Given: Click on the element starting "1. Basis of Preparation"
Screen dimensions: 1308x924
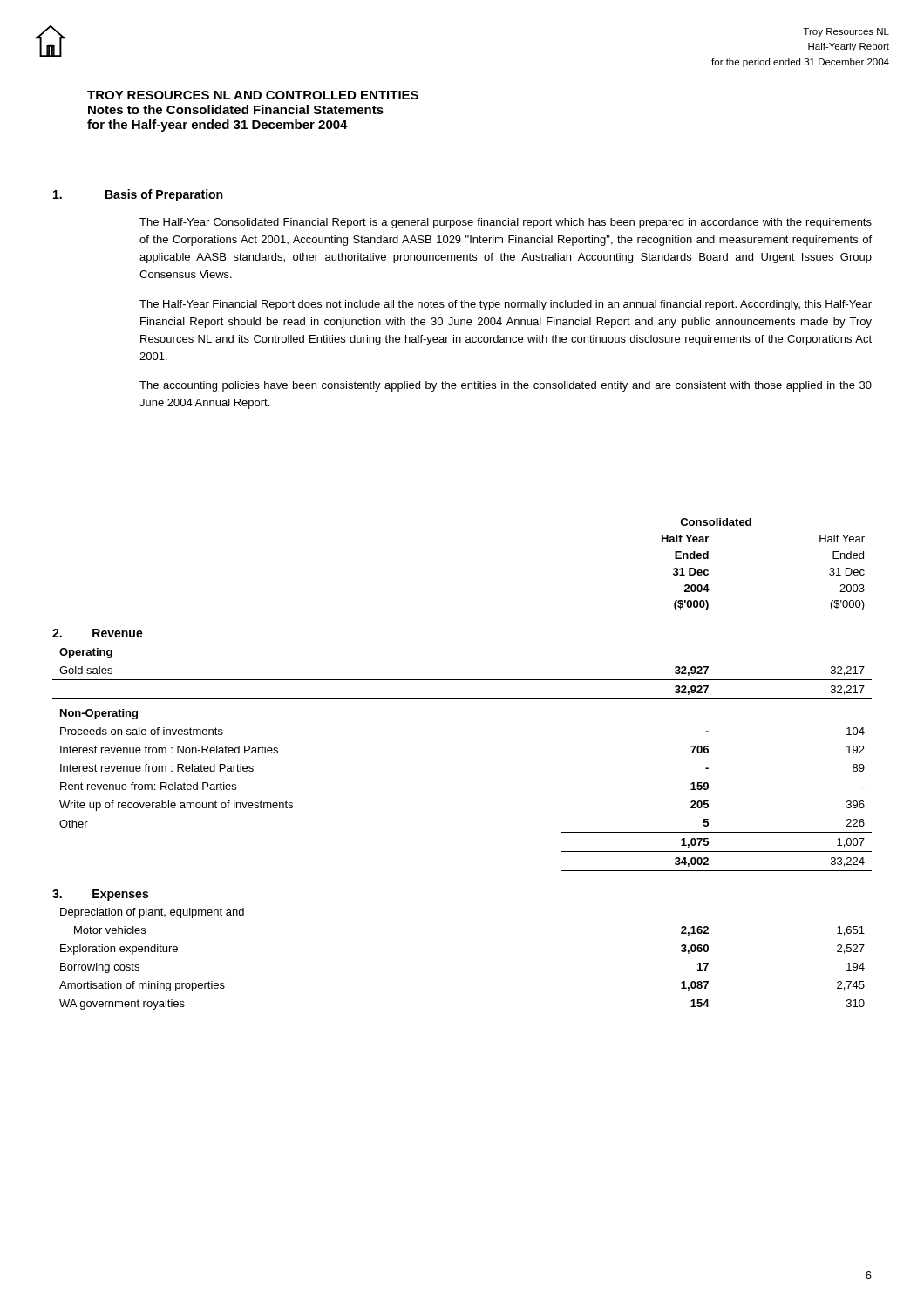Looking at the screenshot, I should [x=138, y=194].
